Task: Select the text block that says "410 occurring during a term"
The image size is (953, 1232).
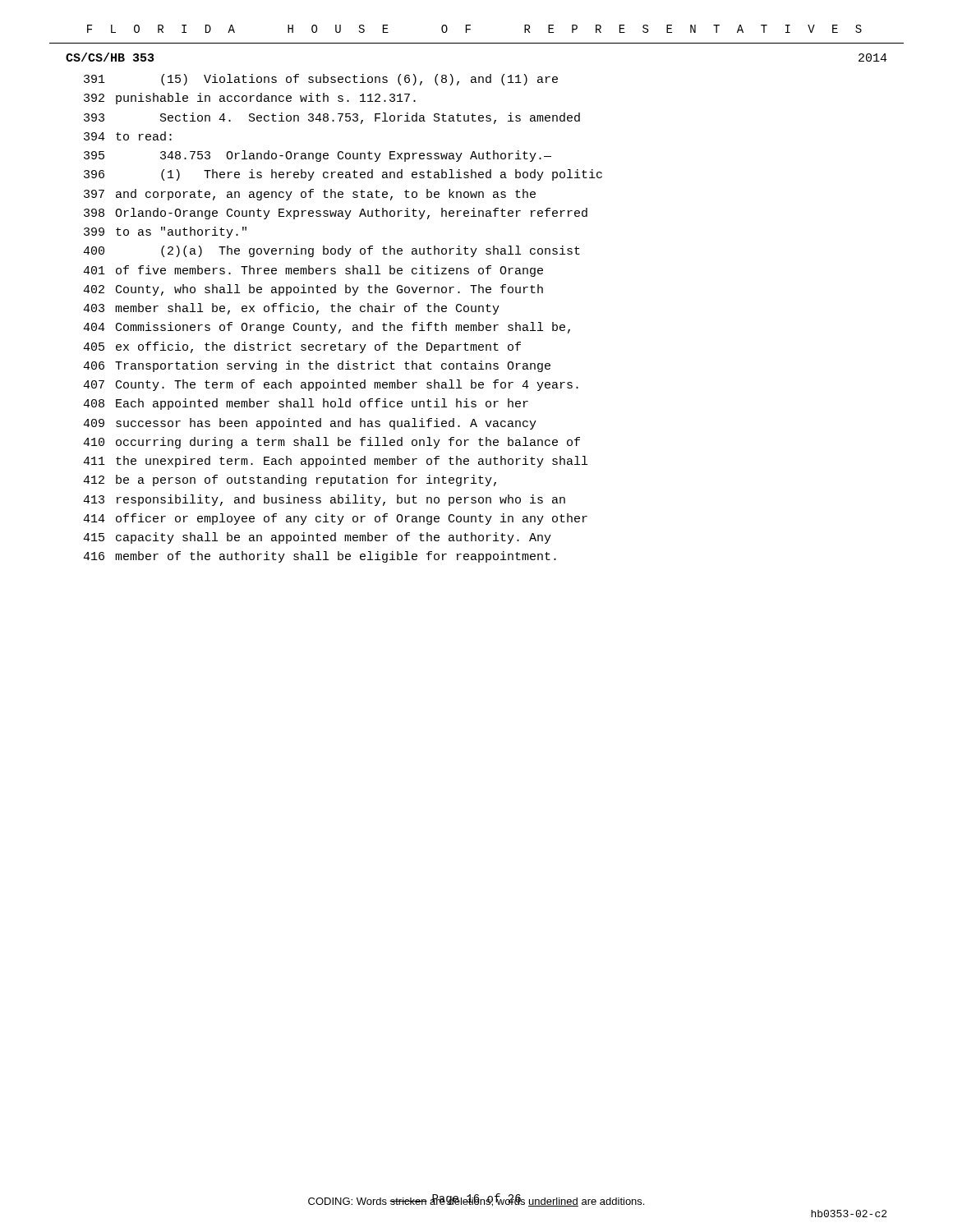Action: coord(476,443)
